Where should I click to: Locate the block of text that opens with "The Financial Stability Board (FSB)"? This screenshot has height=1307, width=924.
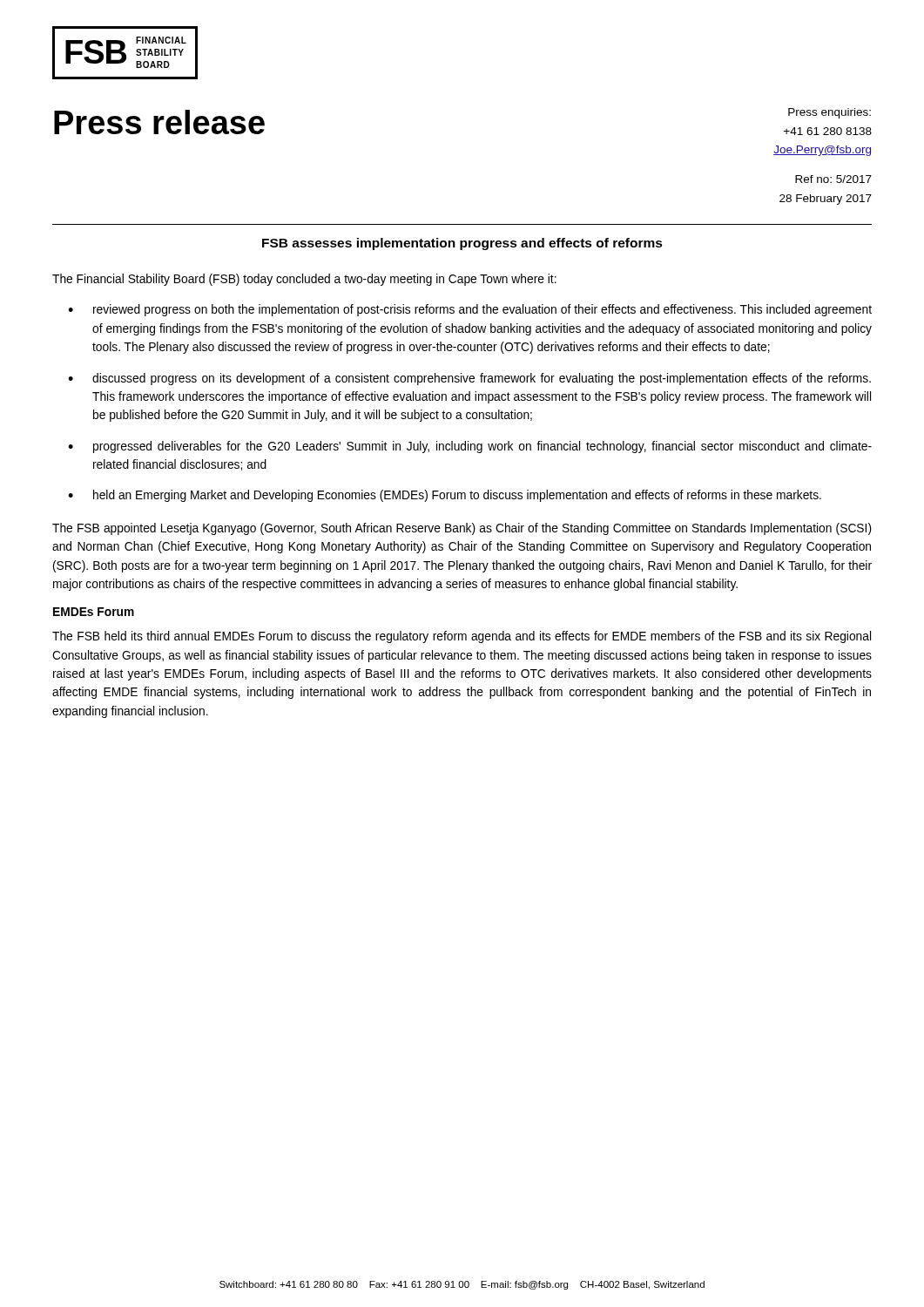(x=462, y=279)
